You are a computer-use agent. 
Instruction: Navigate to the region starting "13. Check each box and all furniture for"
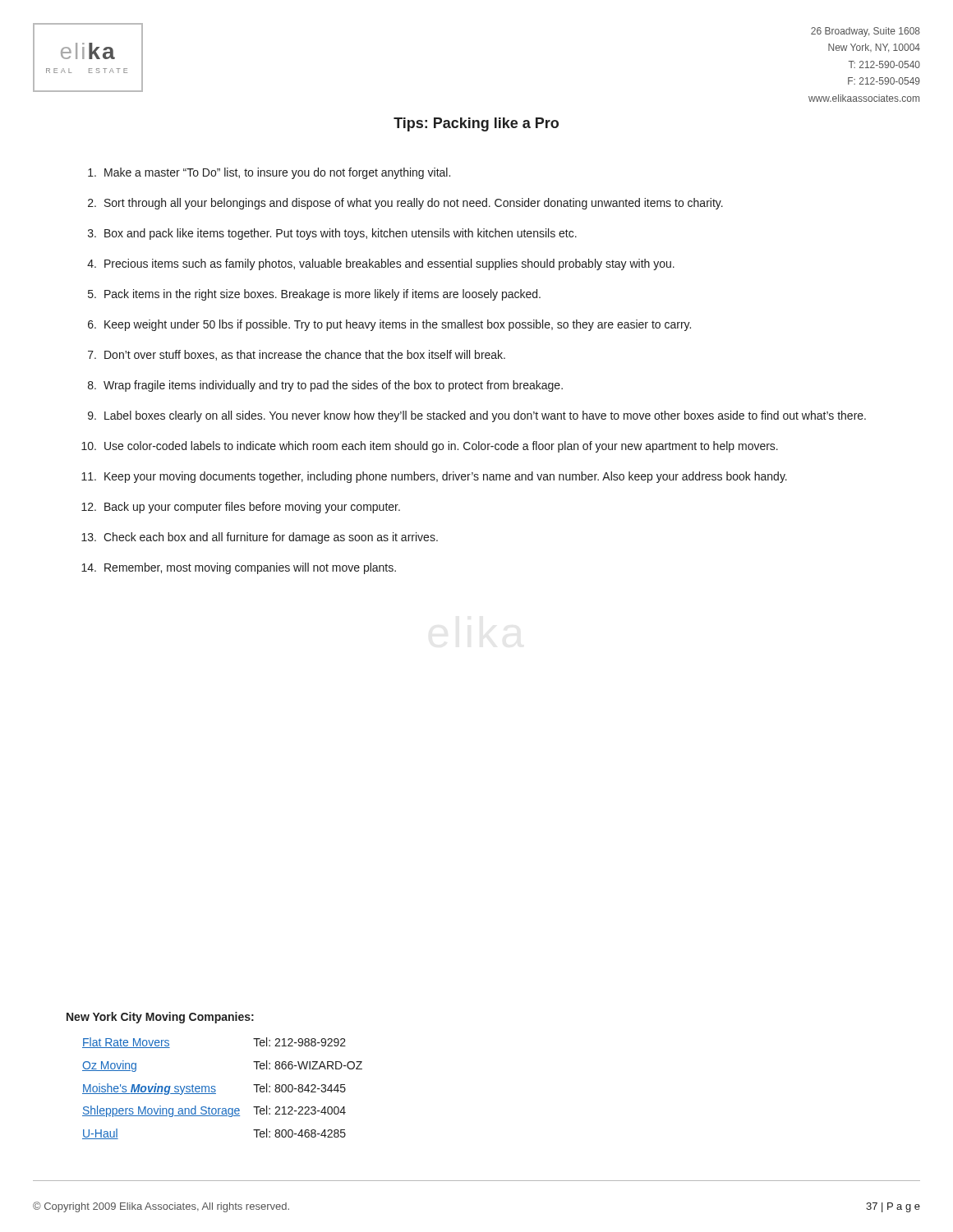pyautogui.click(x=260, y=538)
